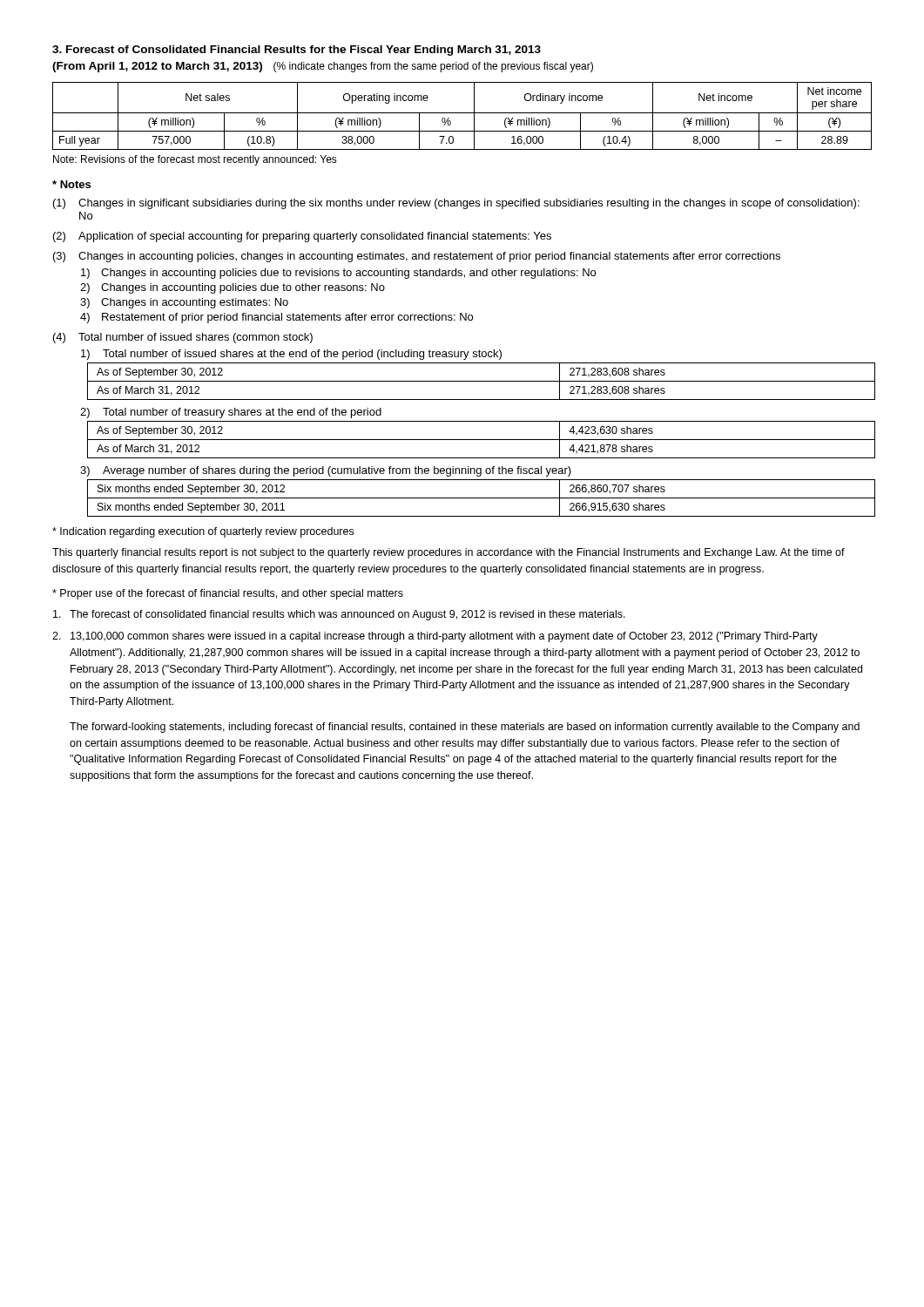Click on the list item with the text "The forecast of consolidated"
Viewport: 924px width, 1307px height.
(339, 615)
